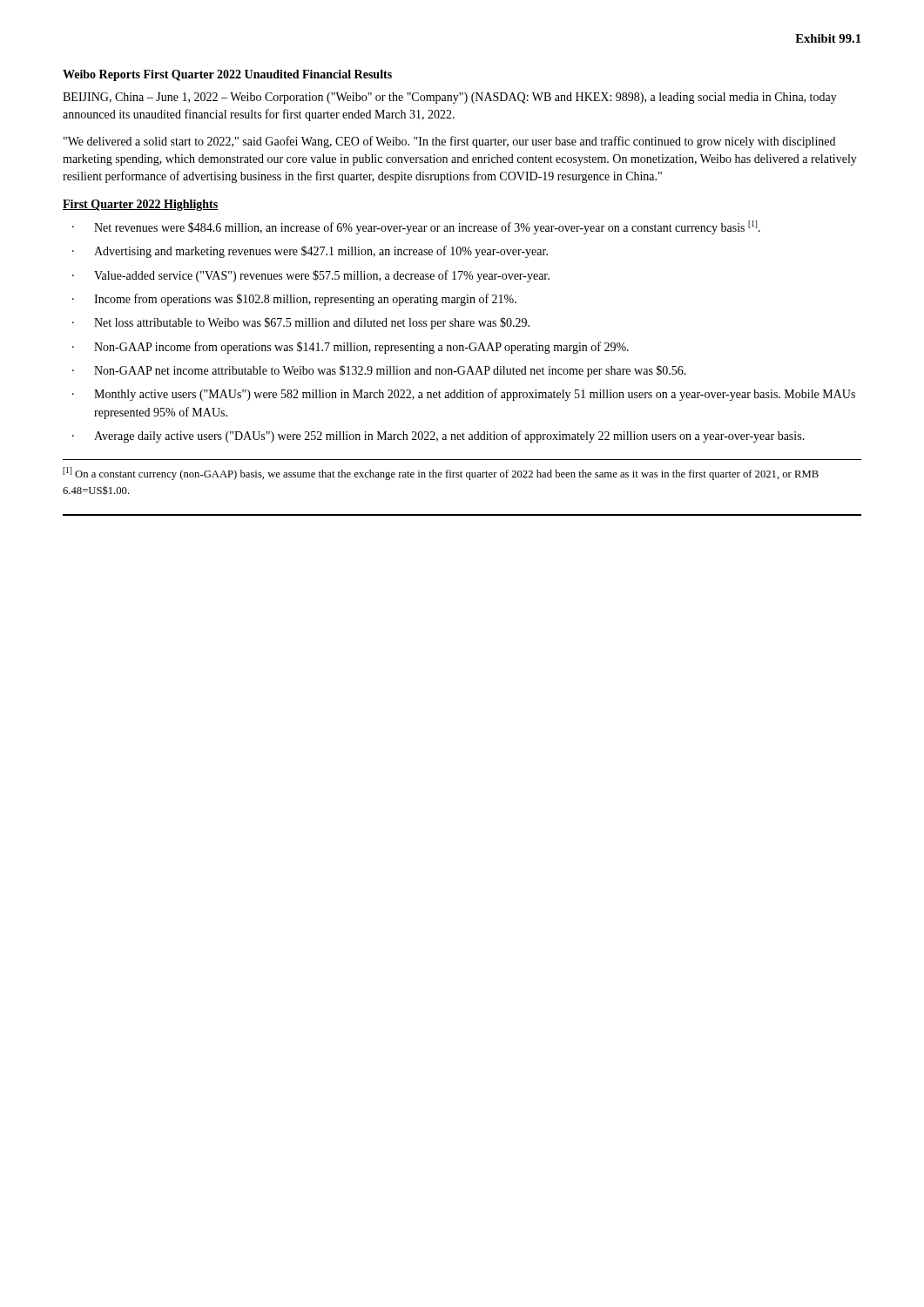This screenshot has height=1307, width=924.
Task: Select the text starting "· Net revenues"
Action: click(x=466, y=228)
